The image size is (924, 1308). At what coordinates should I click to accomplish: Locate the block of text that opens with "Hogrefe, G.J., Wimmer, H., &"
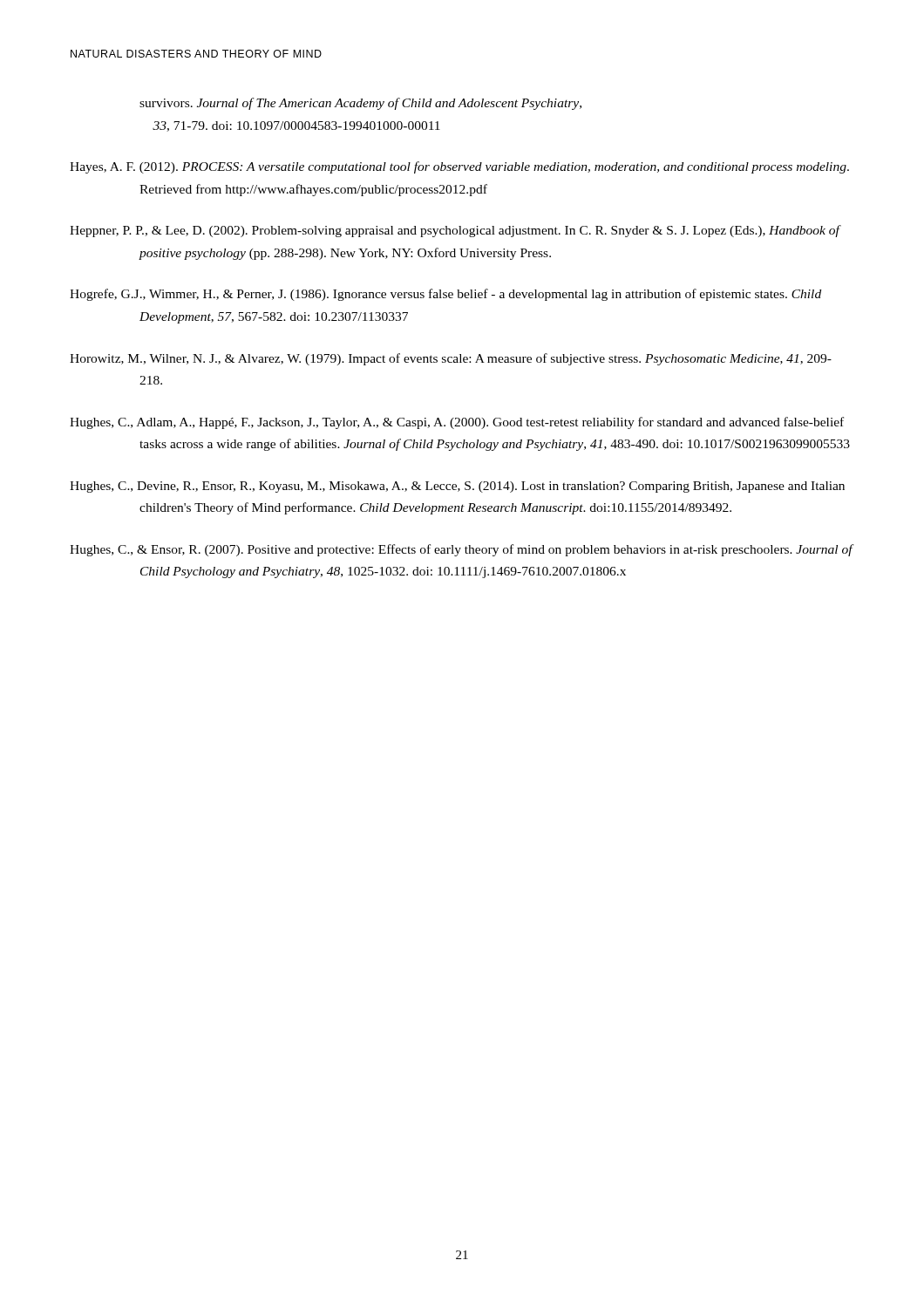click(x=446, y=305)
